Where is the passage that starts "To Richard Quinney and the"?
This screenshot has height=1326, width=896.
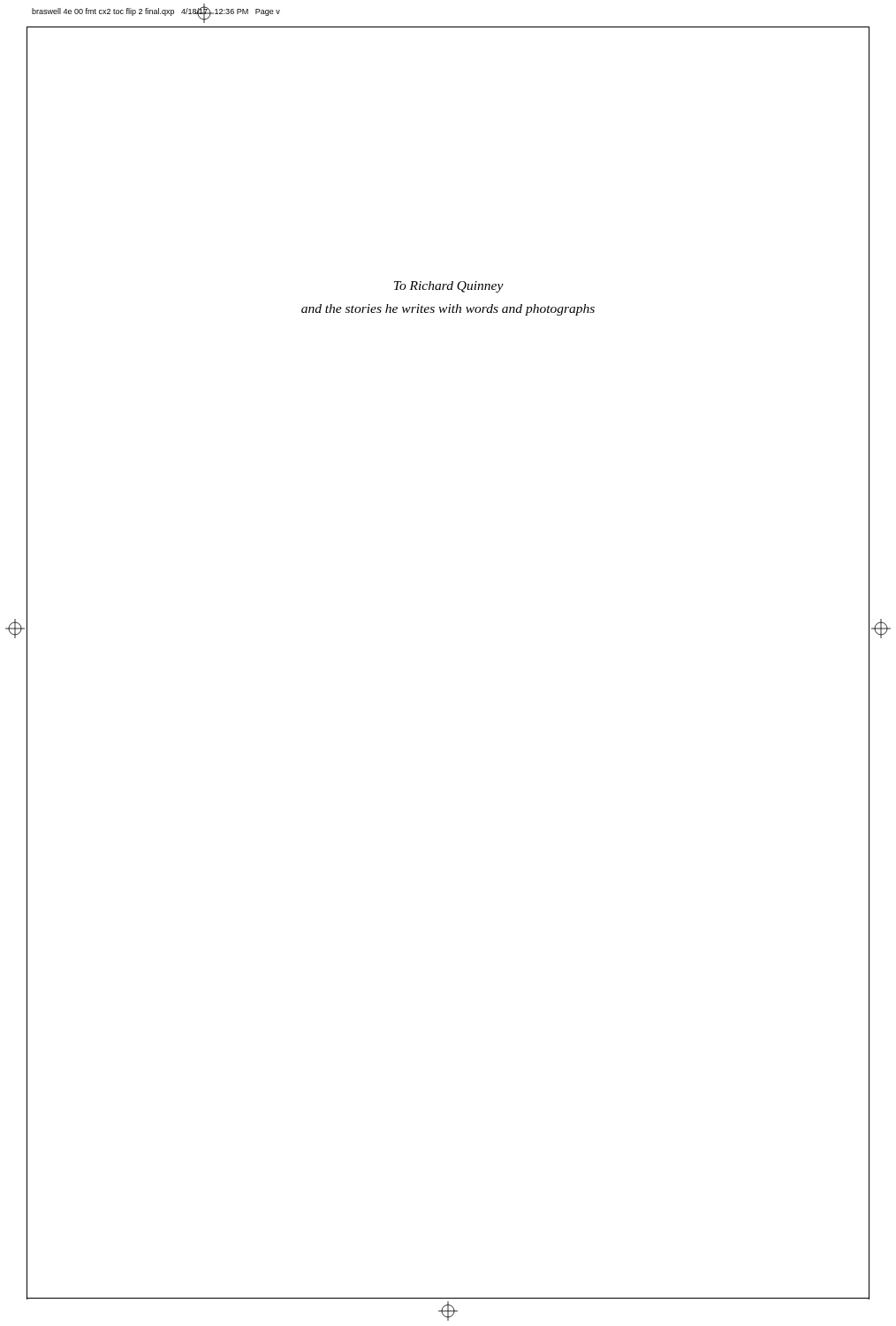pyautogui.click(x=448, y=296)
